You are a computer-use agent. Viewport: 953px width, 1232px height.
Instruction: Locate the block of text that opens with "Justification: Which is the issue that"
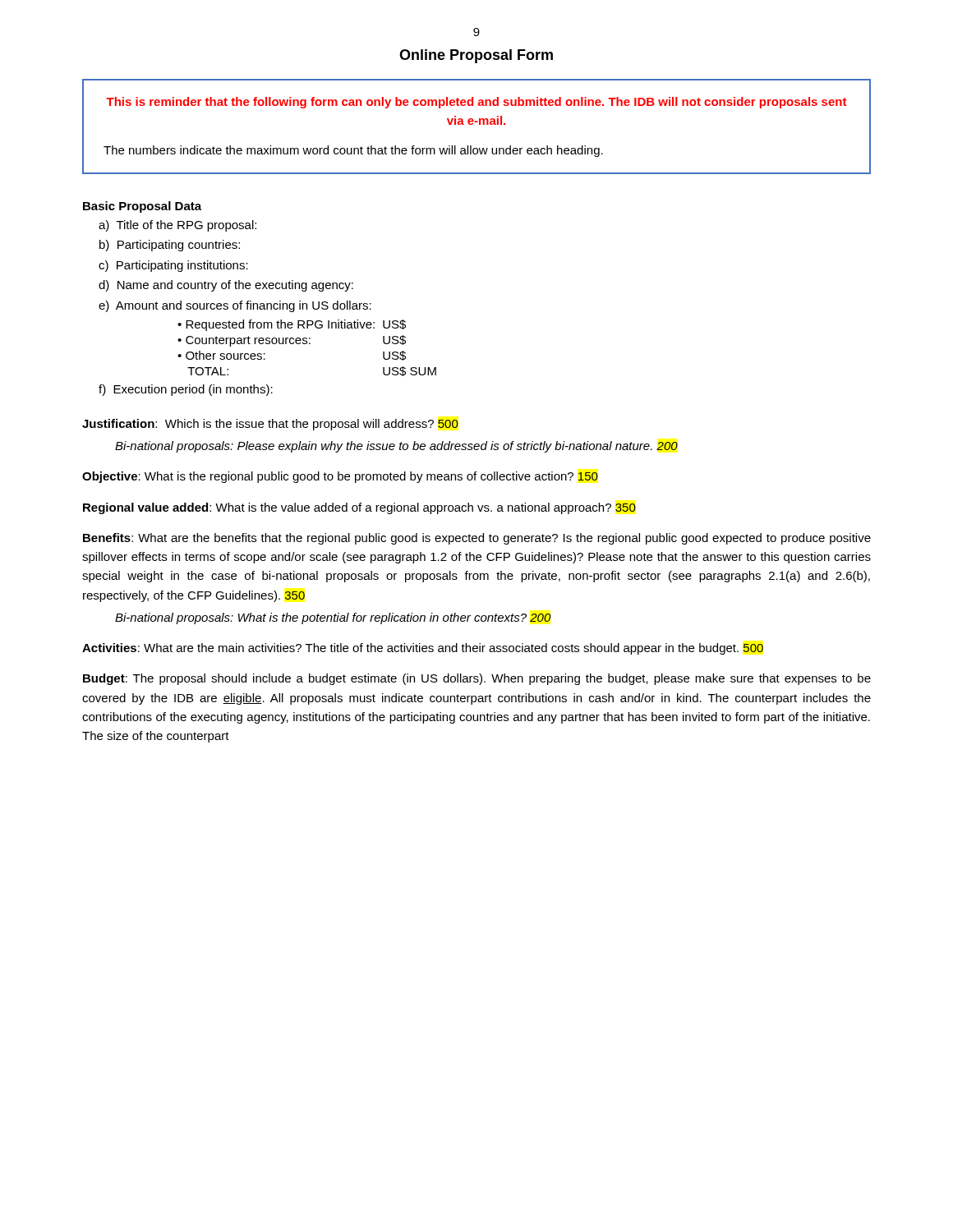(476, 436)
